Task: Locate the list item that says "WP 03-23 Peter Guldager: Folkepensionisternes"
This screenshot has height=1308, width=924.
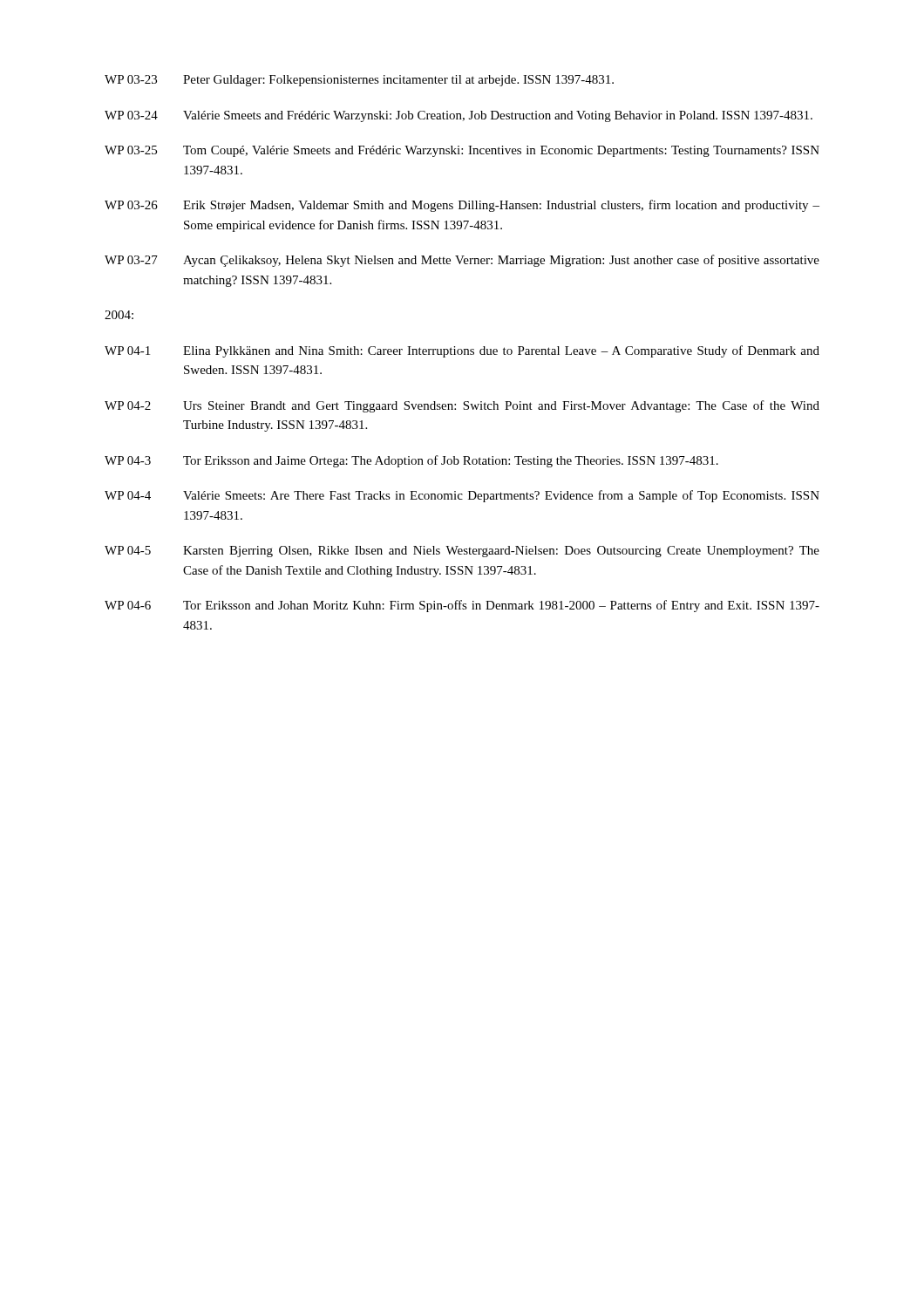Action: click(x=462, y=80)
